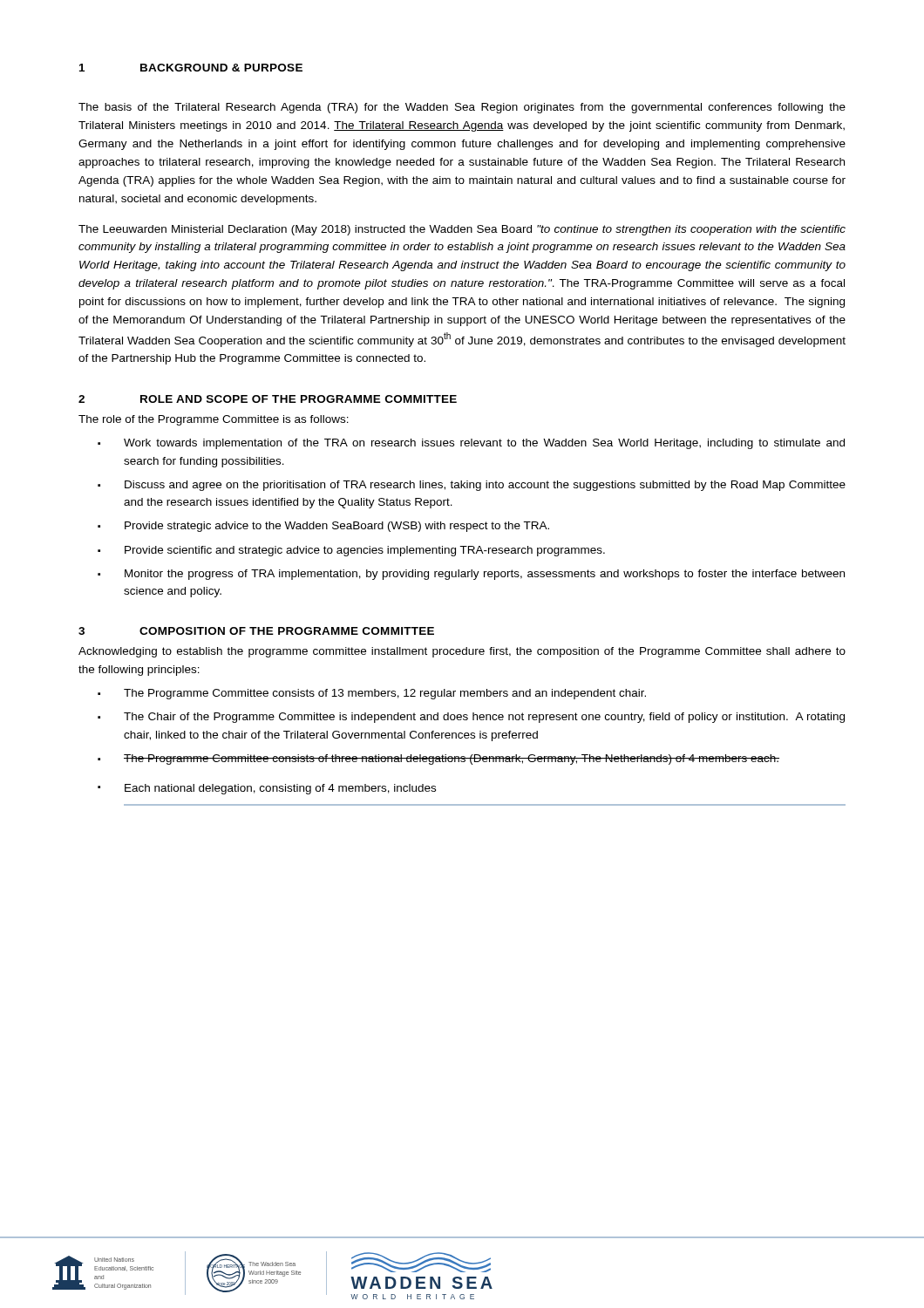The width and height of the screenshot is (924, 1308).
Task: Find the list item that reads "The Programme Committee consists of 13"
Action: pos(485,693)
